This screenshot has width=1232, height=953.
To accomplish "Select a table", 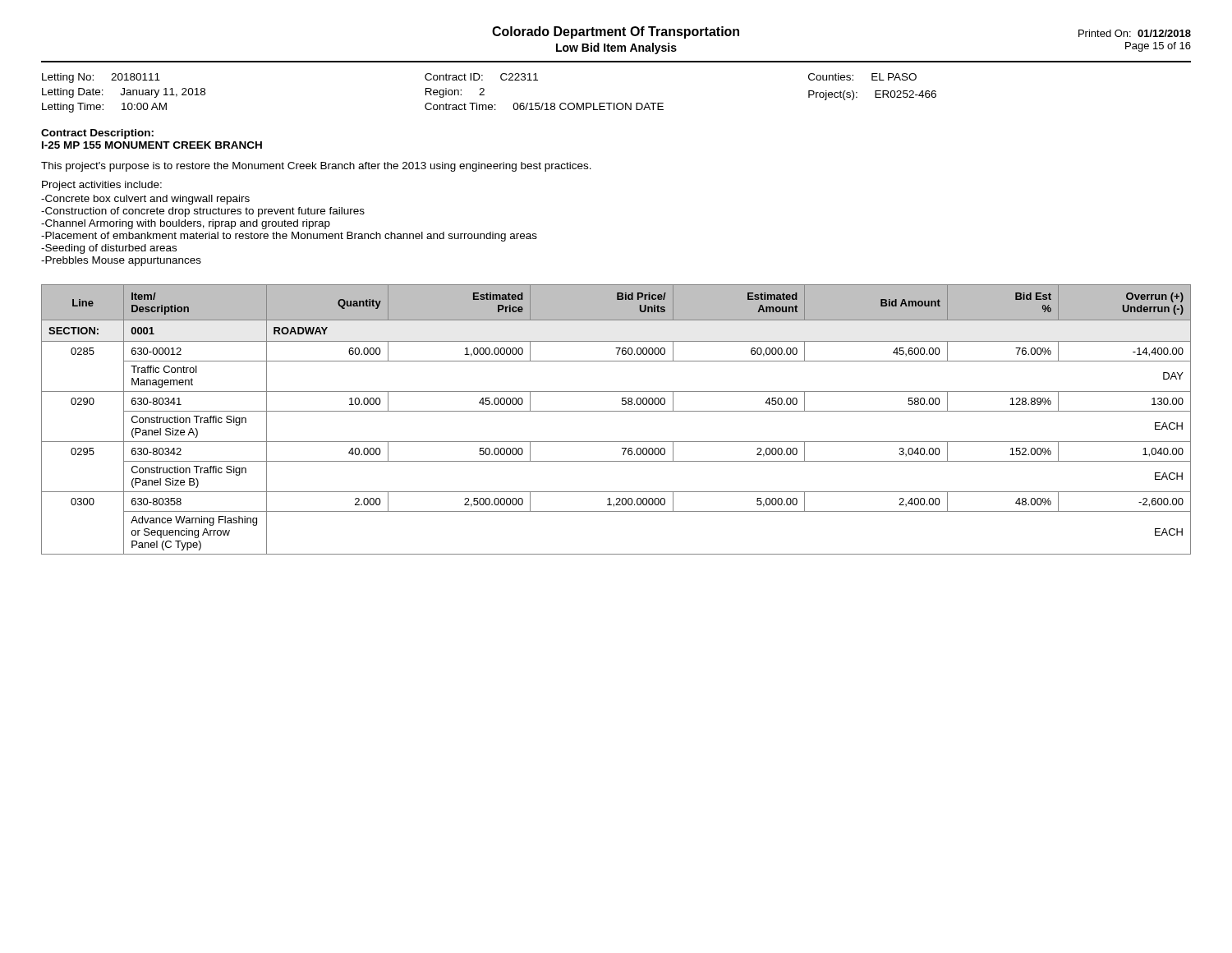I will coord(616,419).
